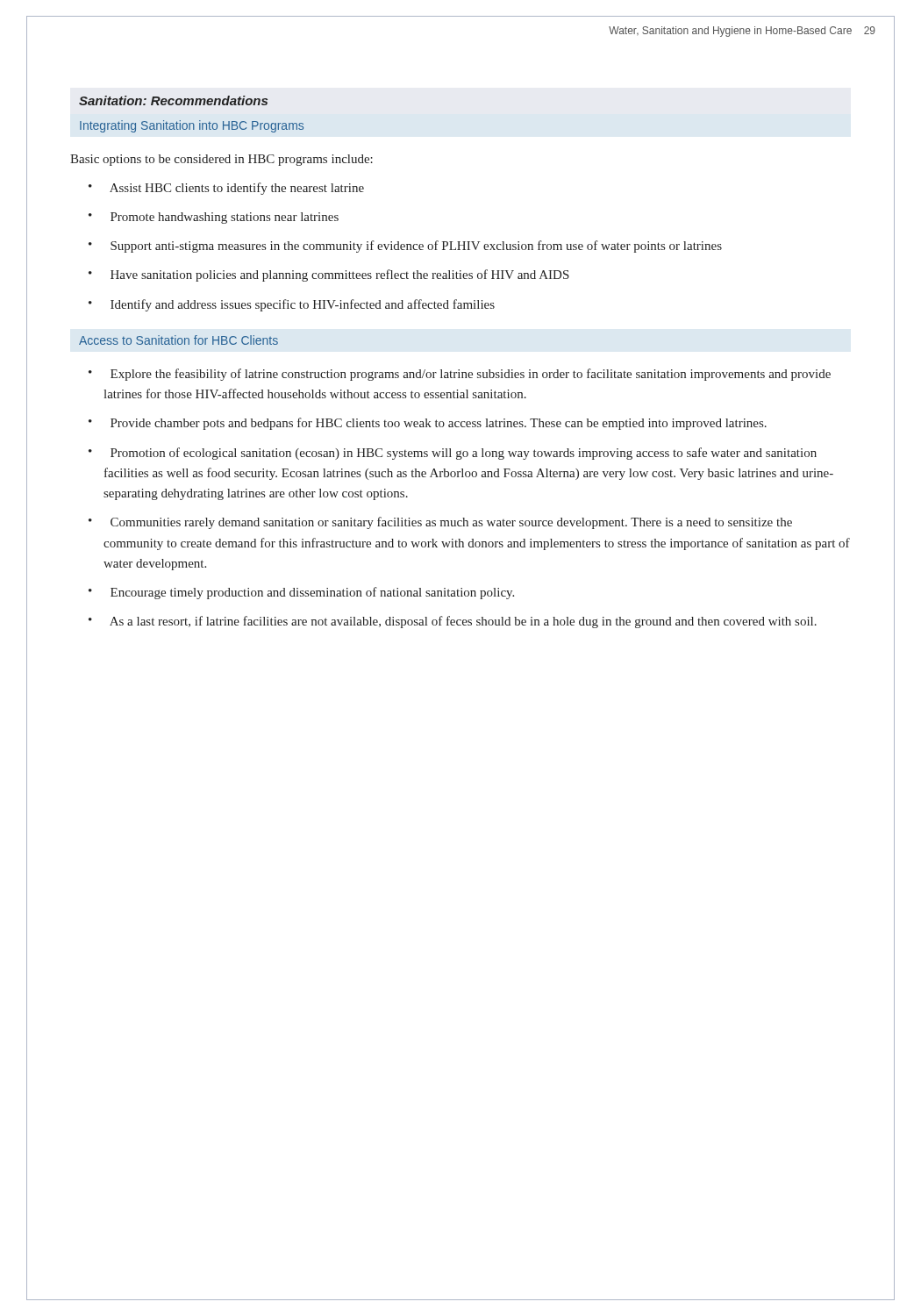Find the block on this page that starts "• Communities rarely demand sanitation"
This screenshot has width=921, height=1316.
click(469, 543)
